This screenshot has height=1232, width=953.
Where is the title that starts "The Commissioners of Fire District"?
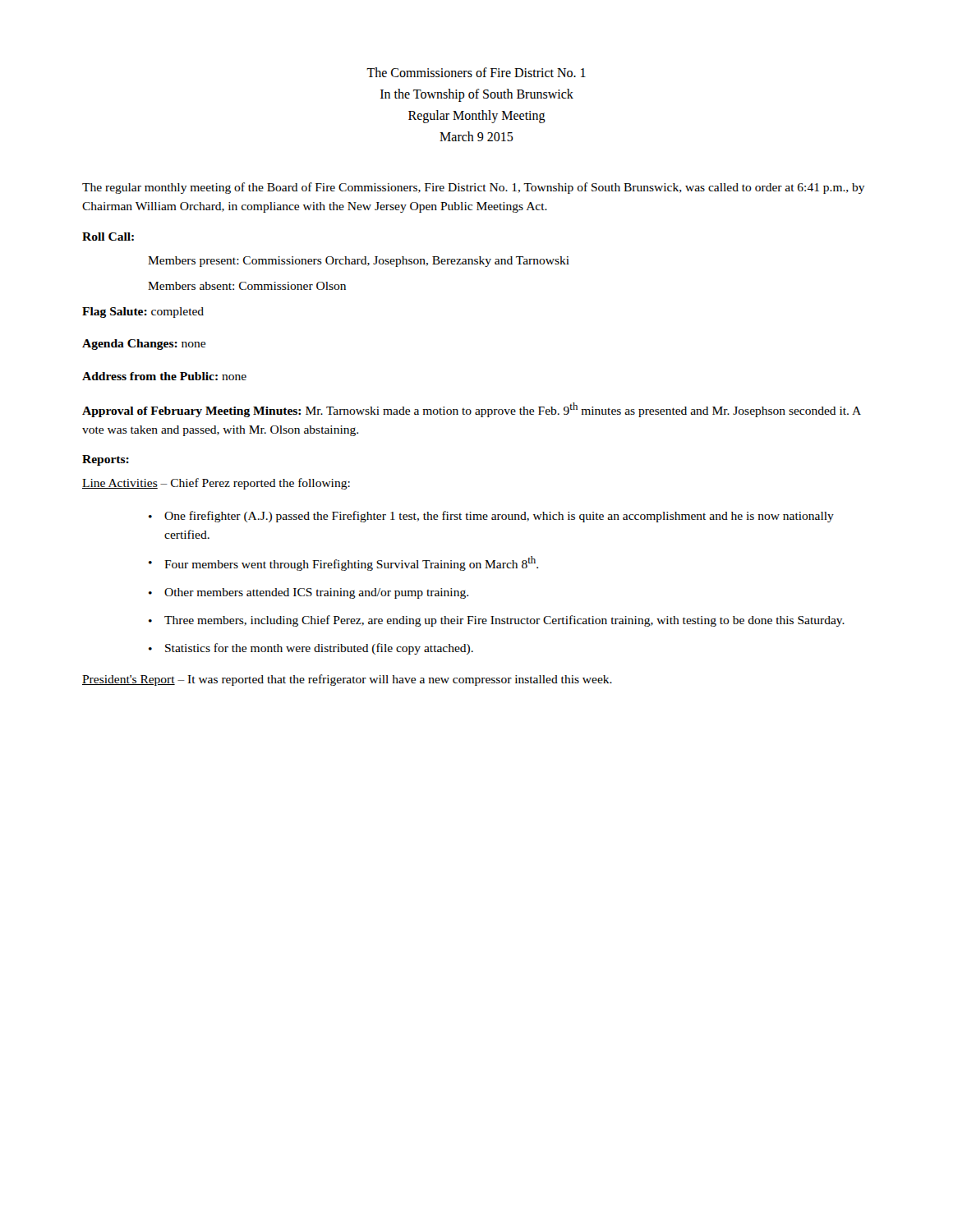[476, 73]
